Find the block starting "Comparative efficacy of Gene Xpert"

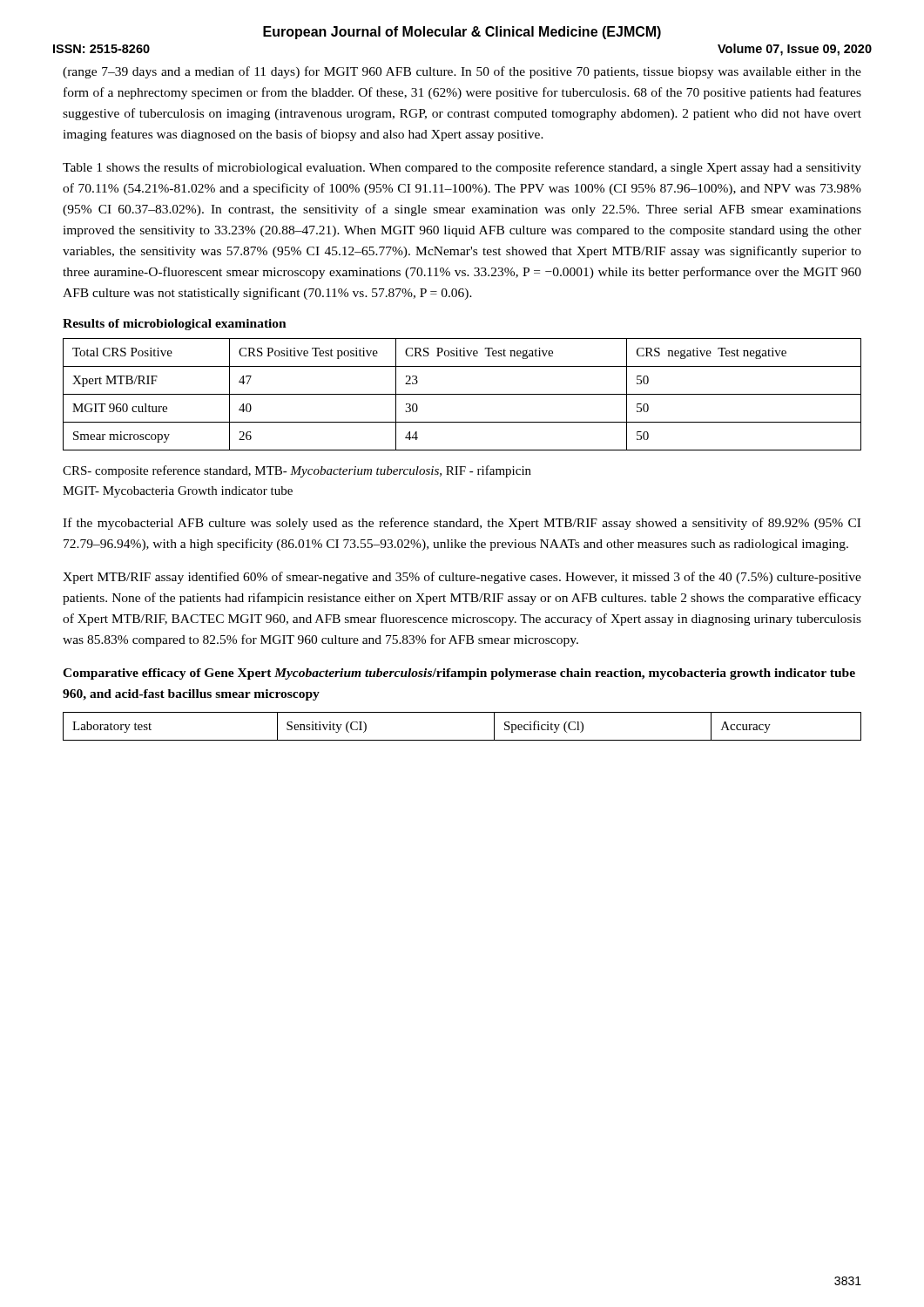[459, 683]
